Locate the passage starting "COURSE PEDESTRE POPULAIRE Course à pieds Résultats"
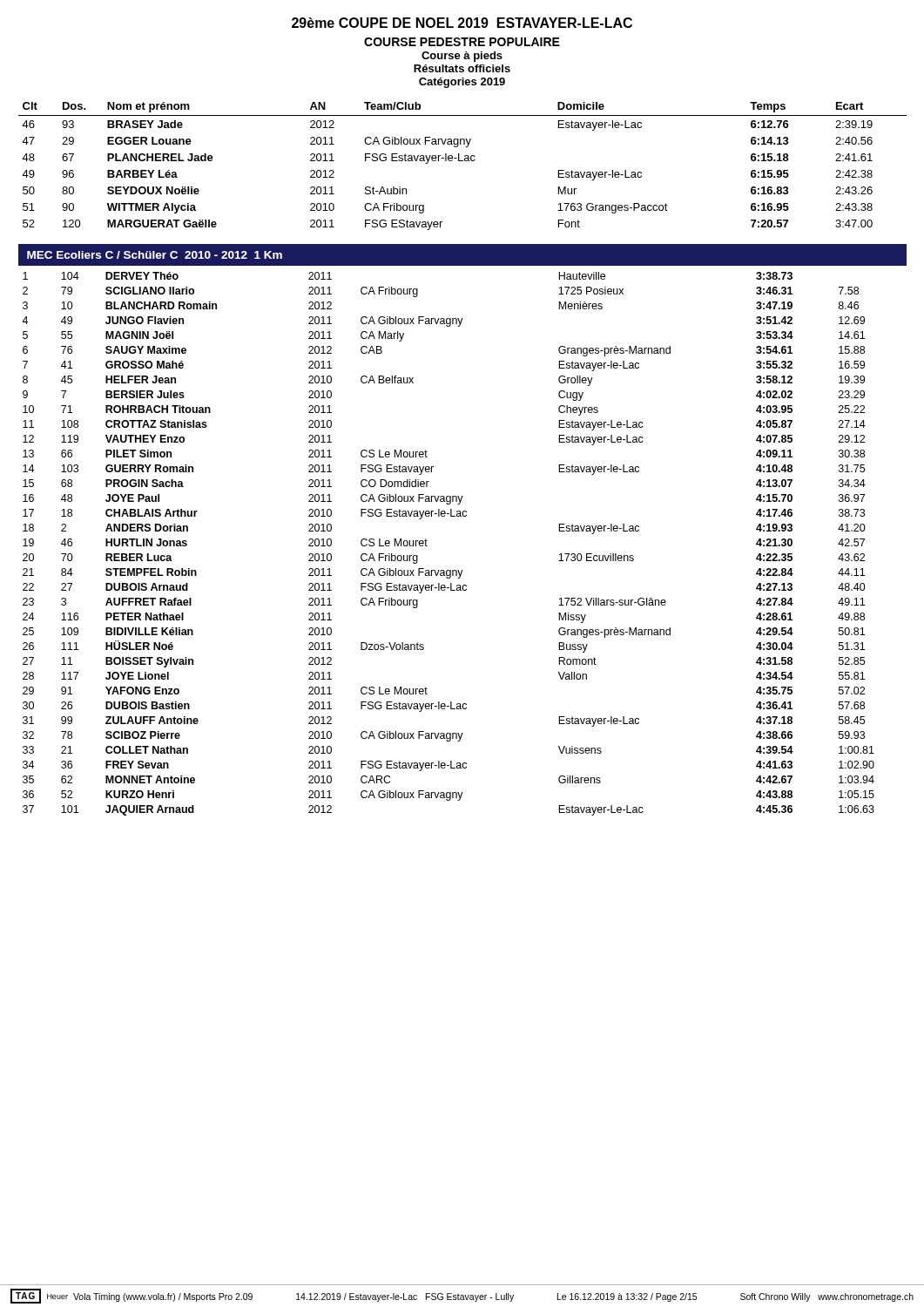Viewport: 924px width, 1307px height. (462, 61)
